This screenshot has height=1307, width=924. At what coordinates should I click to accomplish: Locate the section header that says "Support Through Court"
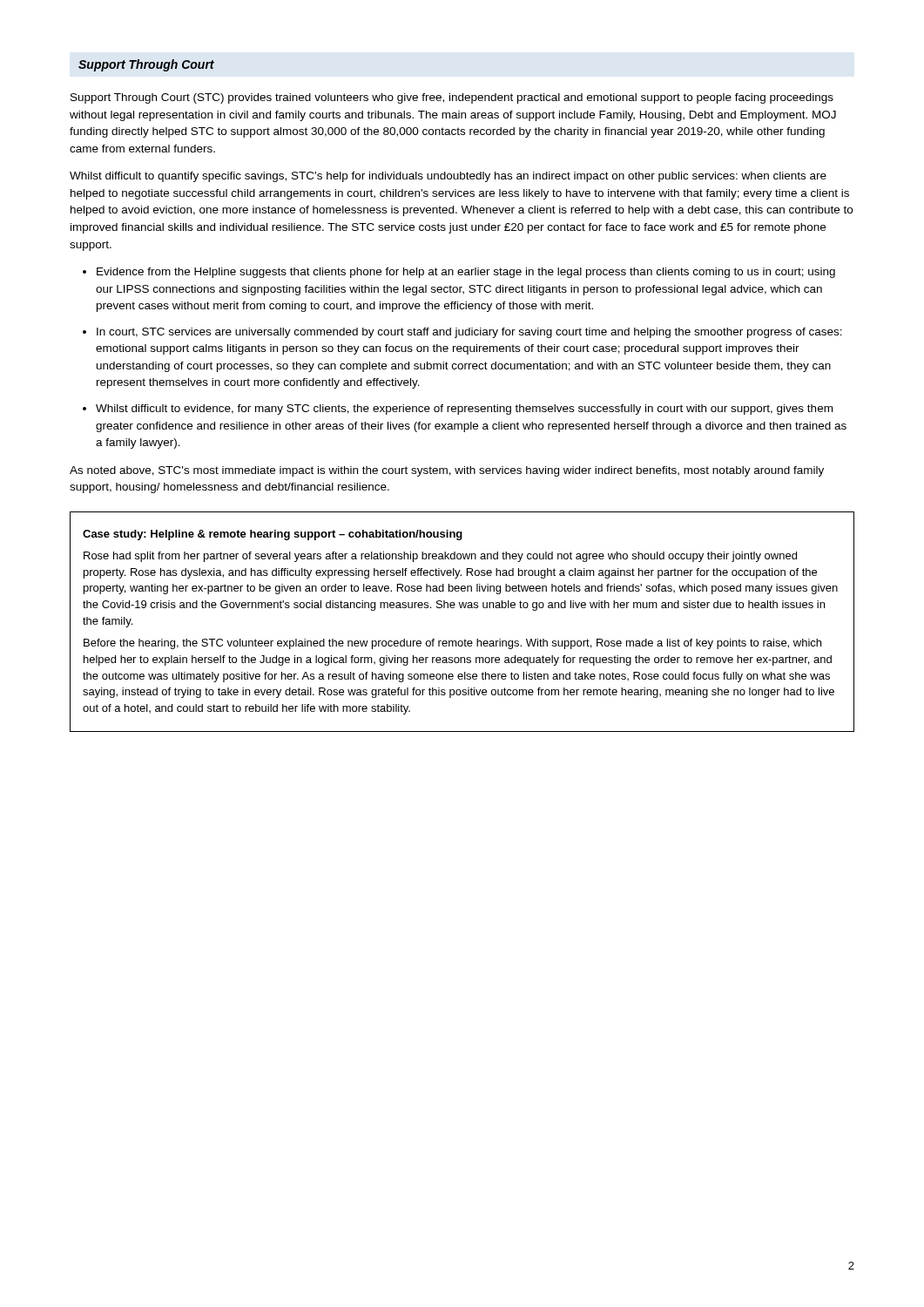click(x=146, y=65)
